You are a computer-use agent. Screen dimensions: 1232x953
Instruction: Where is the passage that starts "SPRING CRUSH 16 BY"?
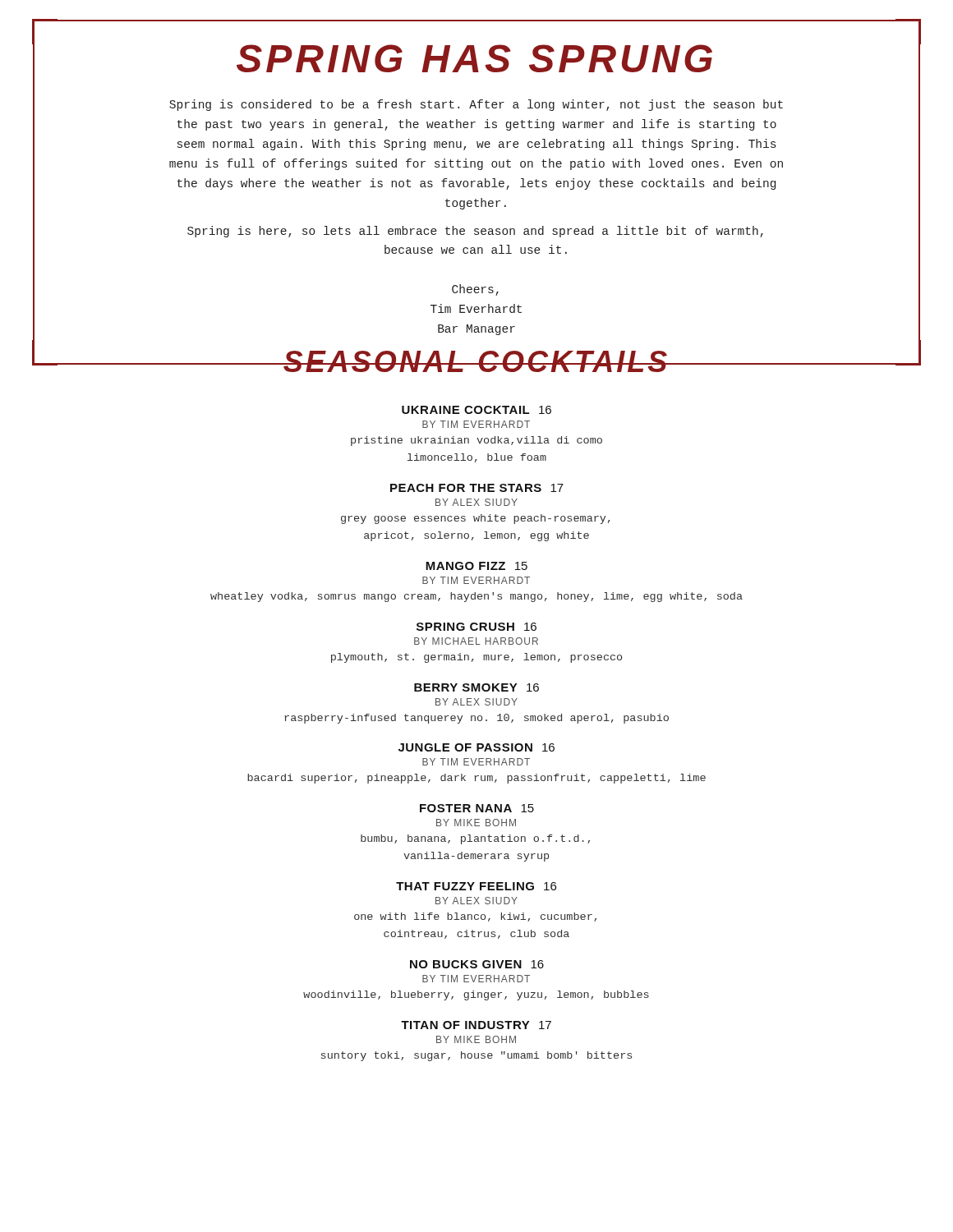[x=476, y=643]
